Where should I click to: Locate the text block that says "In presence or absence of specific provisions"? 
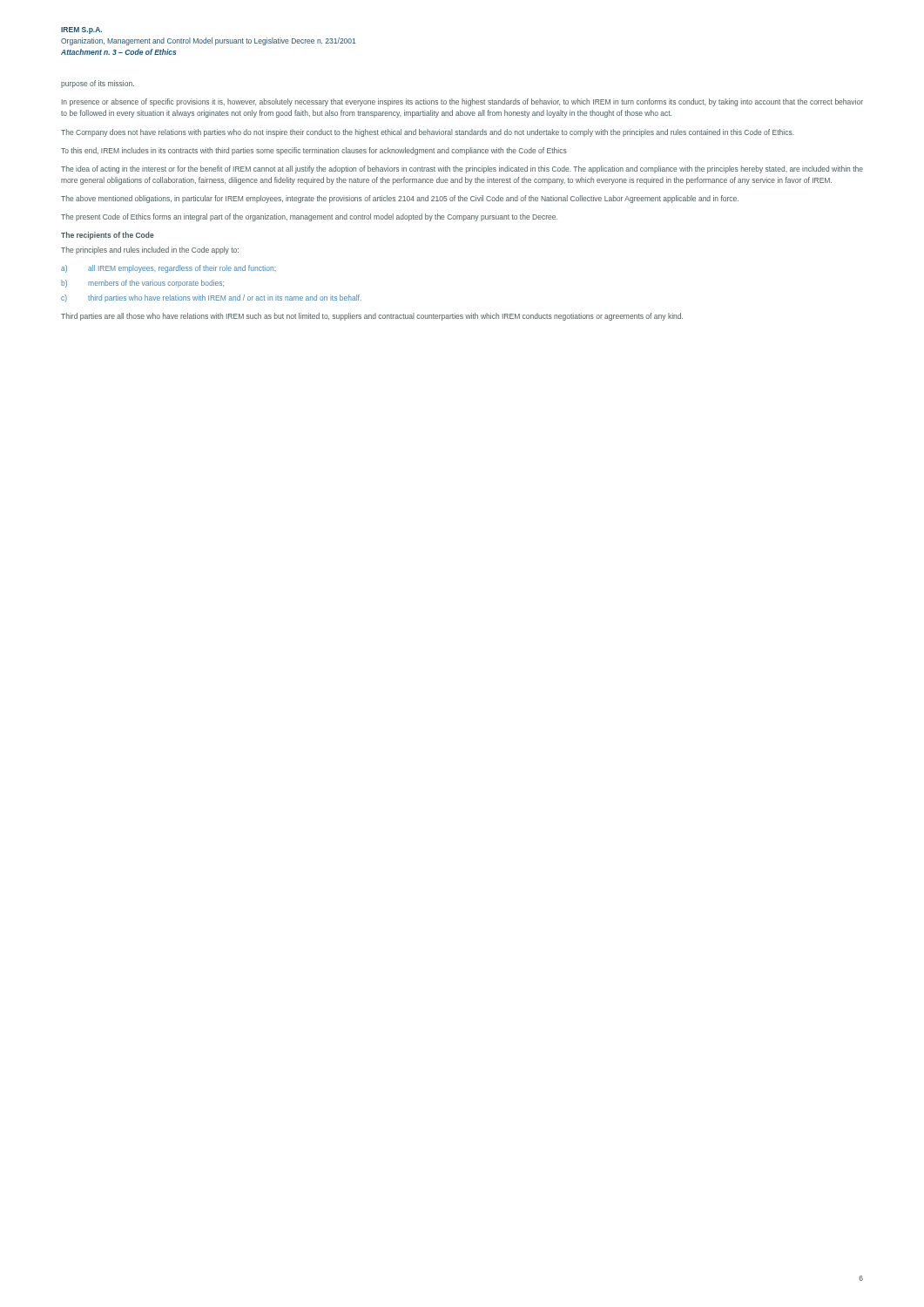pos(462,108)
